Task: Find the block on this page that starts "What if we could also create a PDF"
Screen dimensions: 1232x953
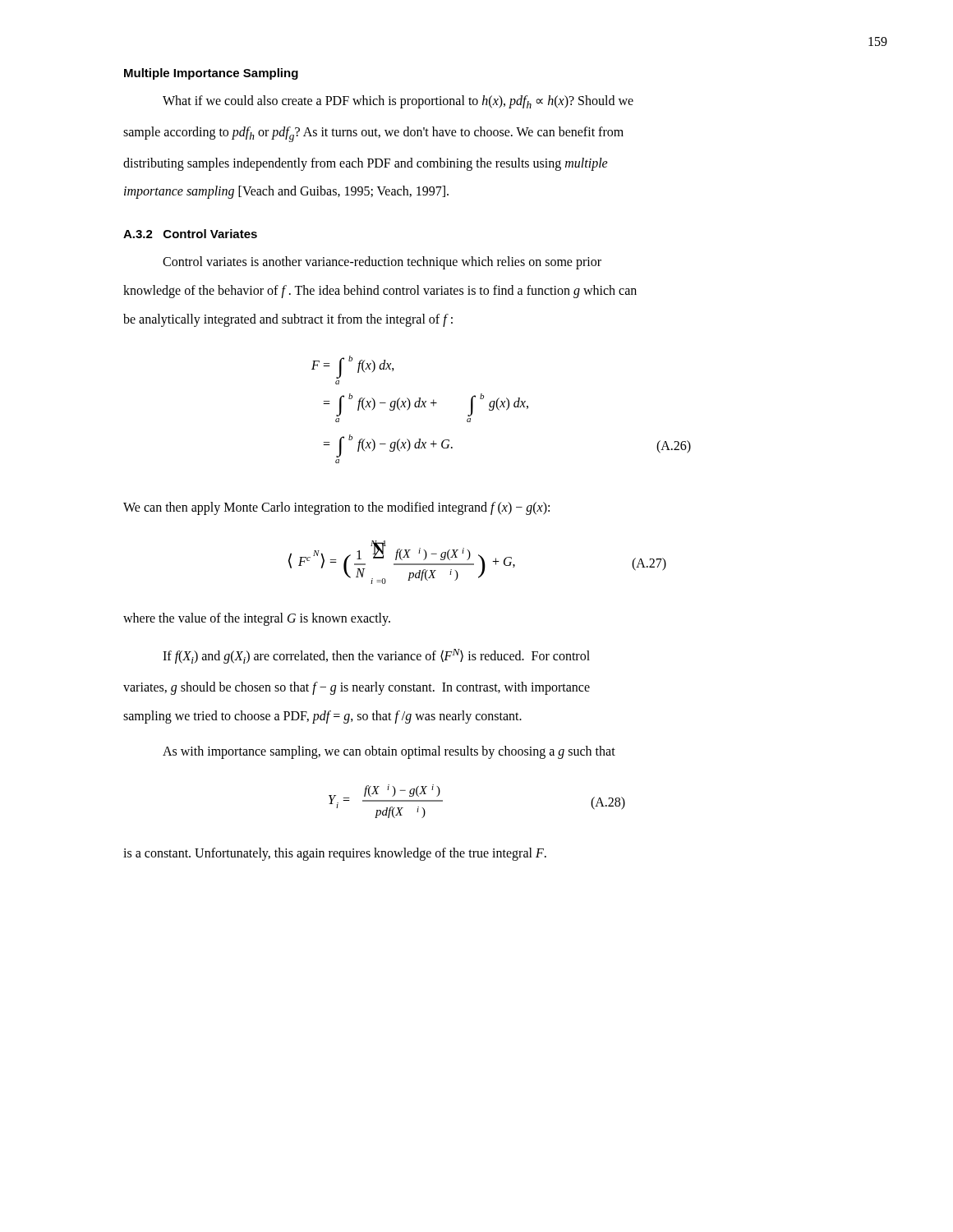Action: tap(398, 102)
